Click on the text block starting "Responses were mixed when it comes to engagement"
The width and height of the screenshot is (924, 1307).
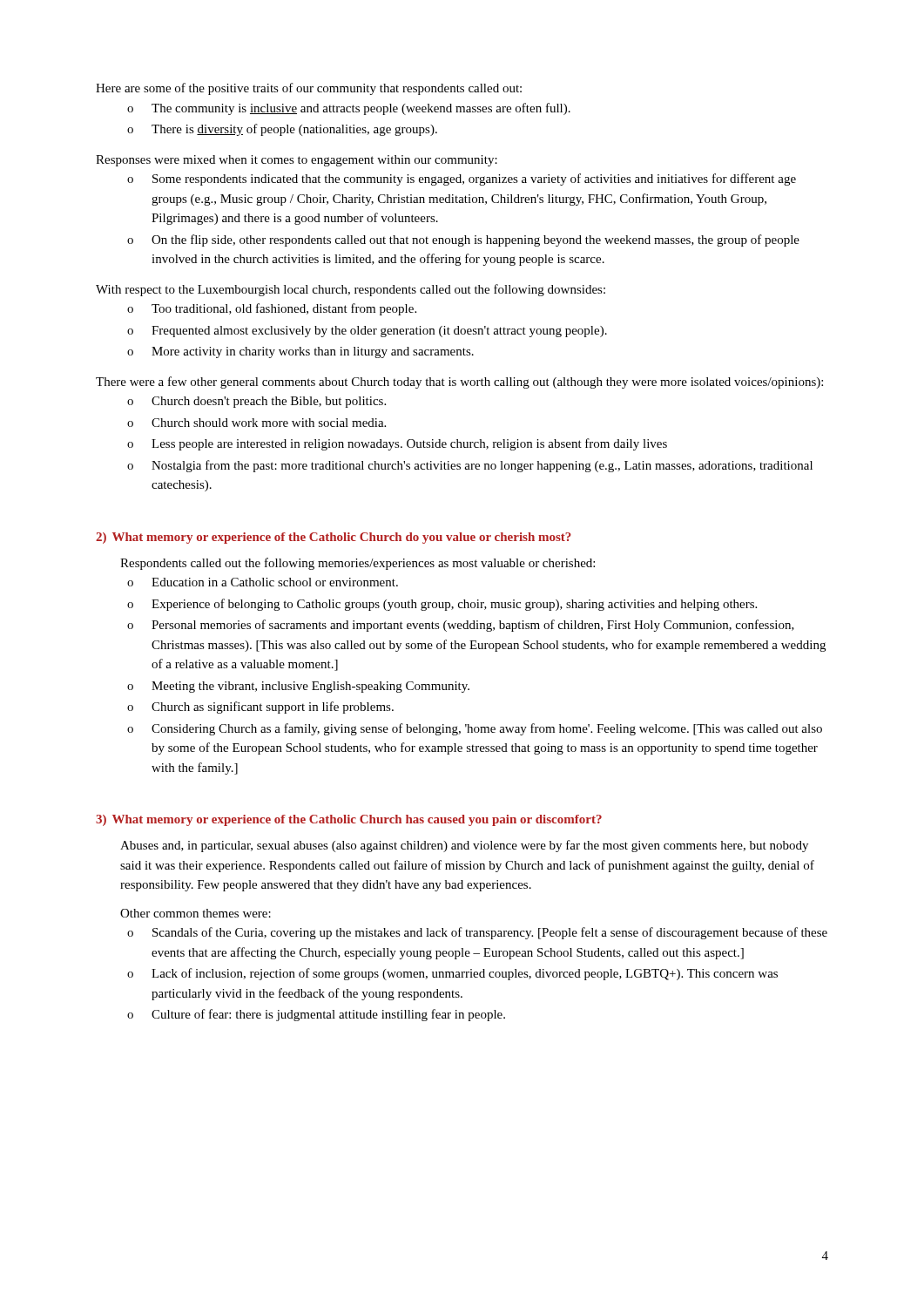pyautogui.click(x=297, y=159)
